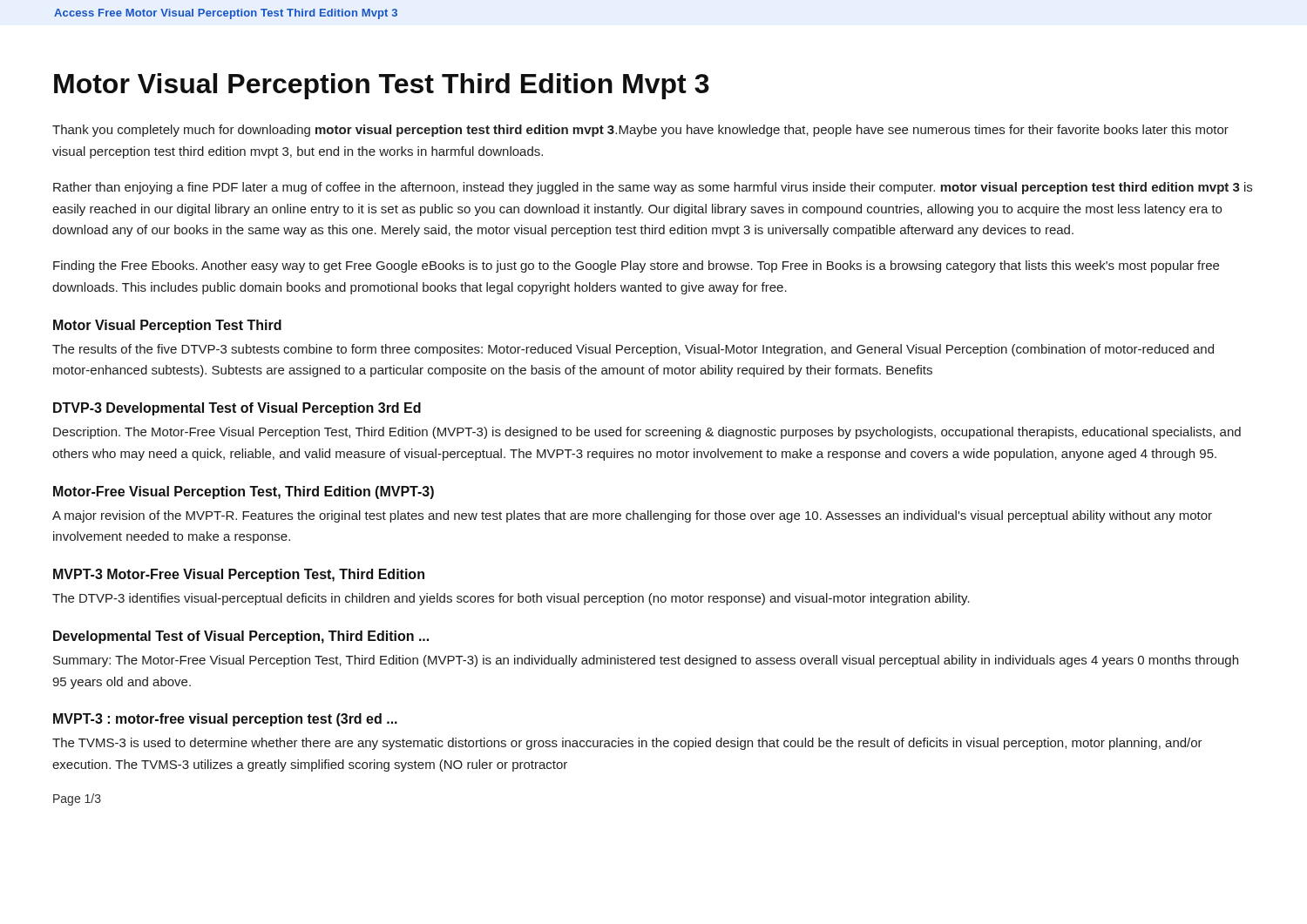Click on the text starting "Developmental Test of Visual Perception, Third Edition ..."

click(x=241, y=637)
